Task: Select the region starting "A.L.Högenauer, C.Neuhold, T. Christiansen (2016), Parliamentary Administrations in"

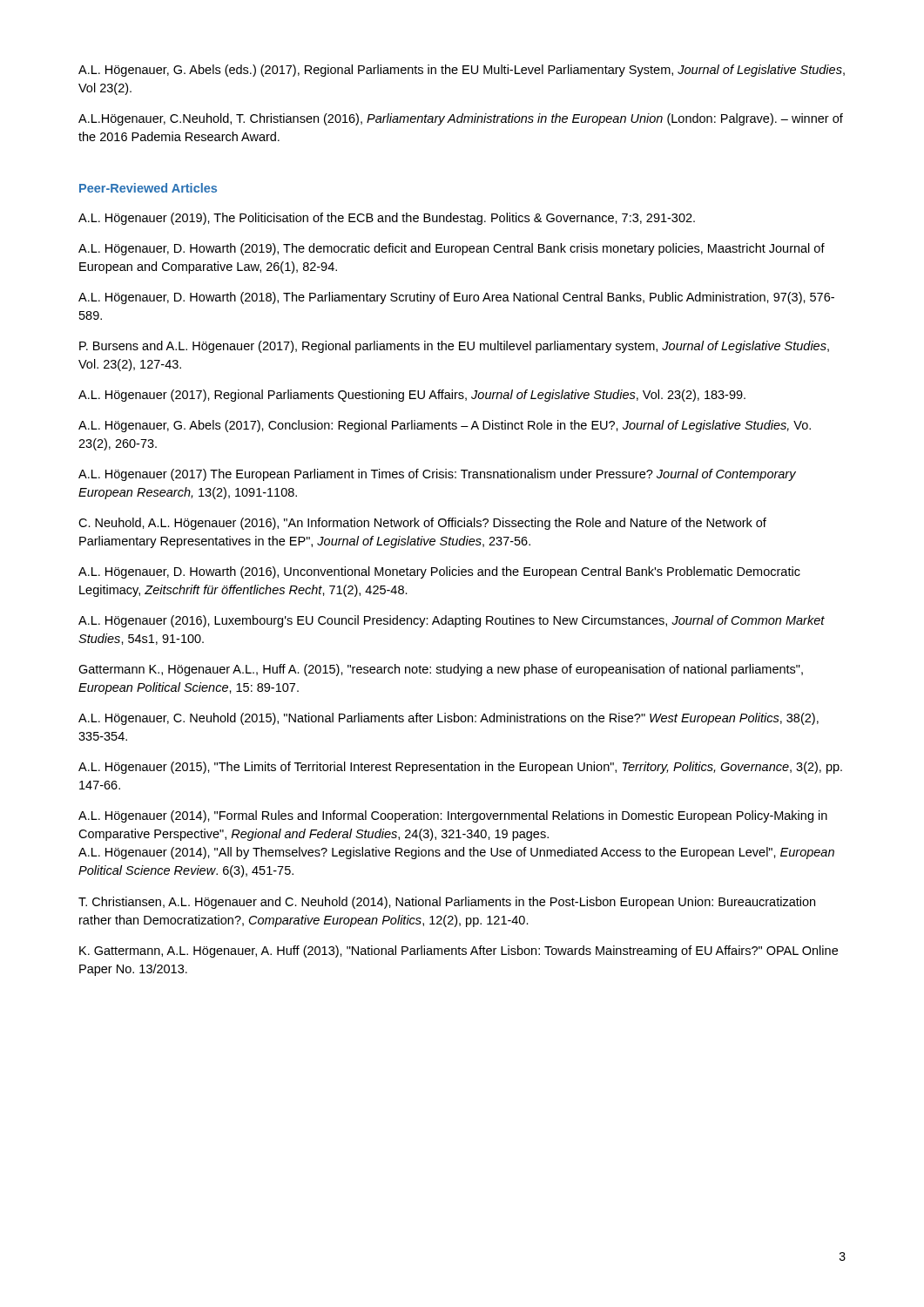Action: click(461, 128)
